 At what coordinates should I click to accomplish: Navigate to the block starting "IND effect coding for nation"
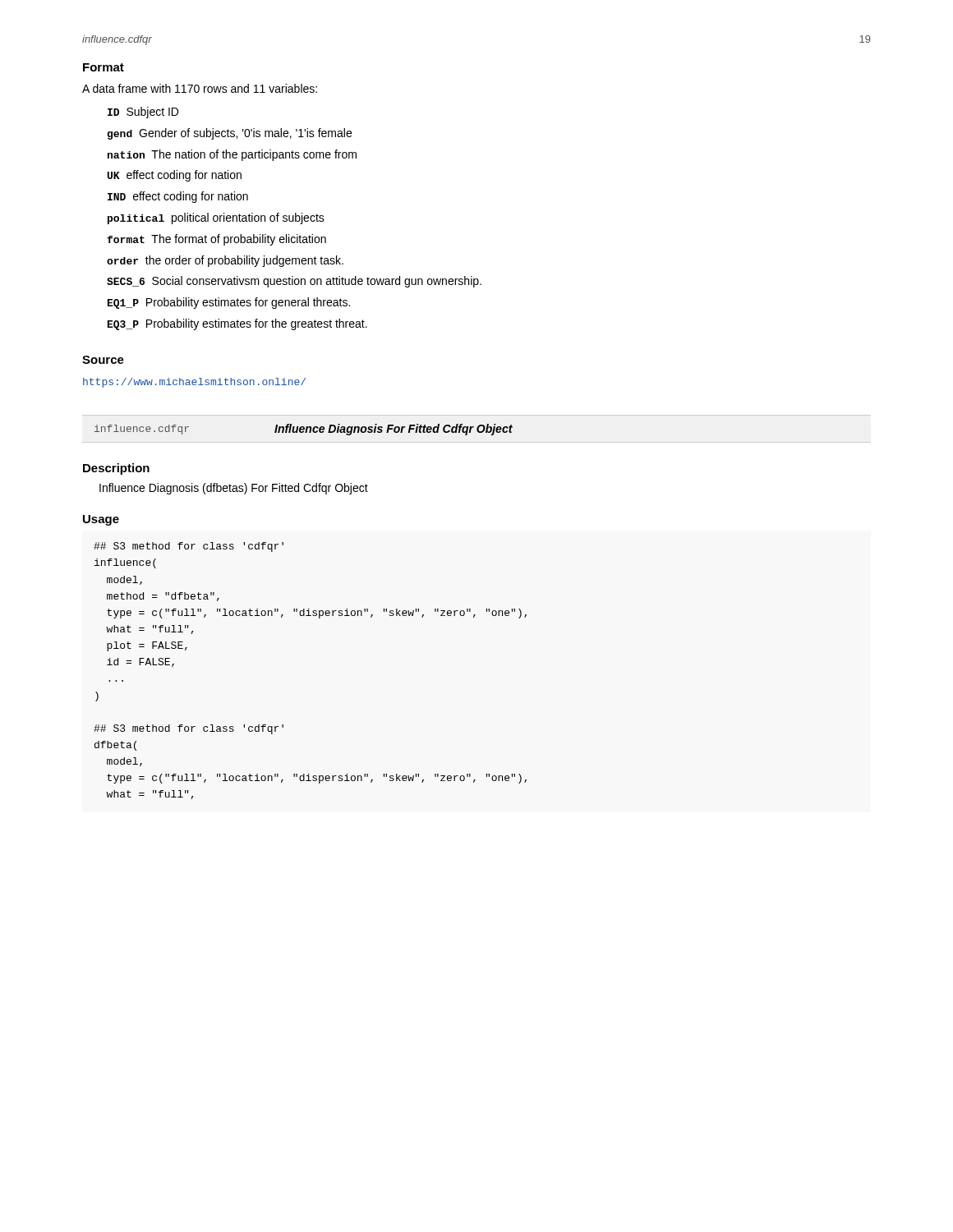point(178,197)
